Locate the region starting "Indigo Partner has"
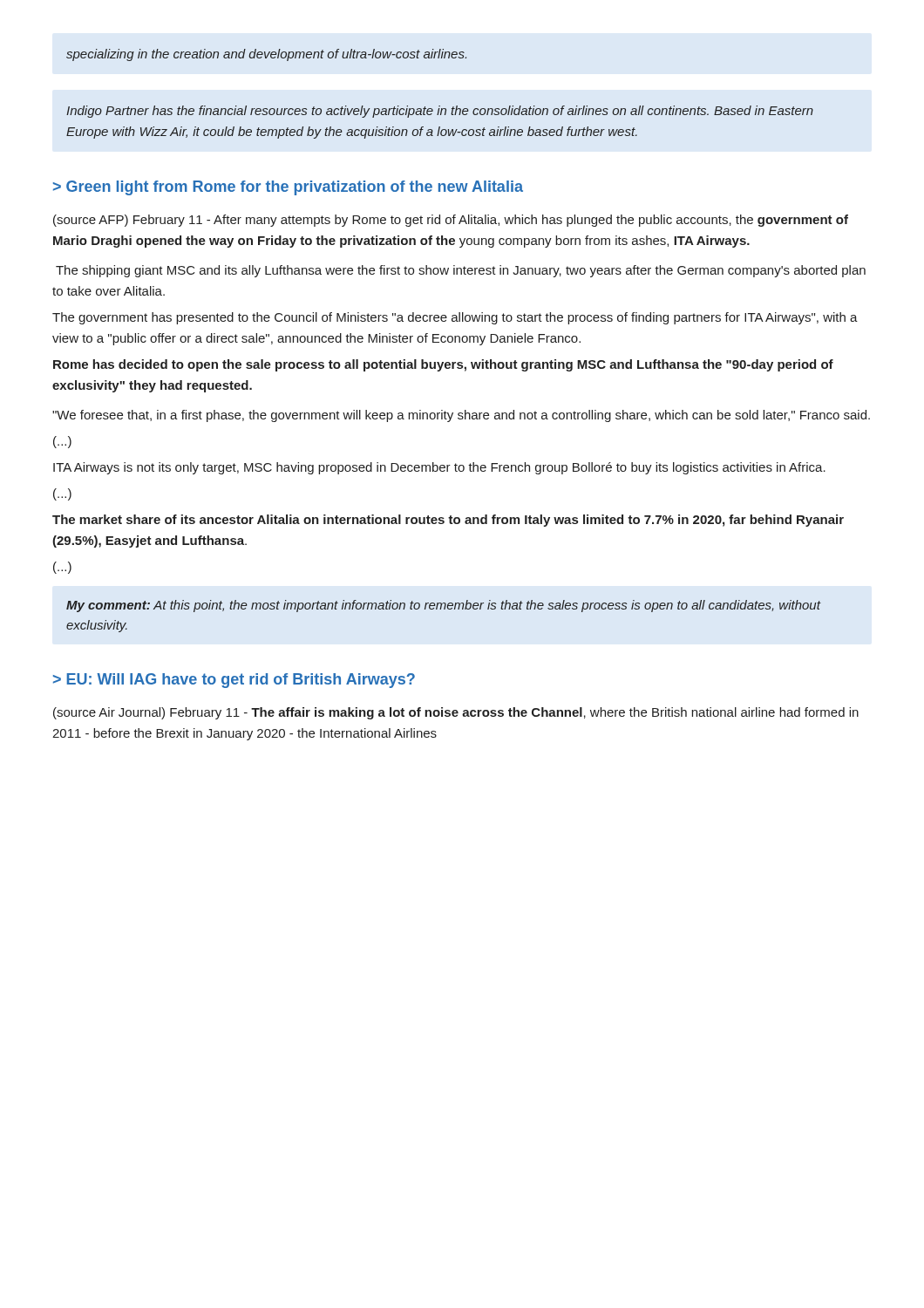The image size is (924, 1308). pyautogui.click(x=462, y=121)
